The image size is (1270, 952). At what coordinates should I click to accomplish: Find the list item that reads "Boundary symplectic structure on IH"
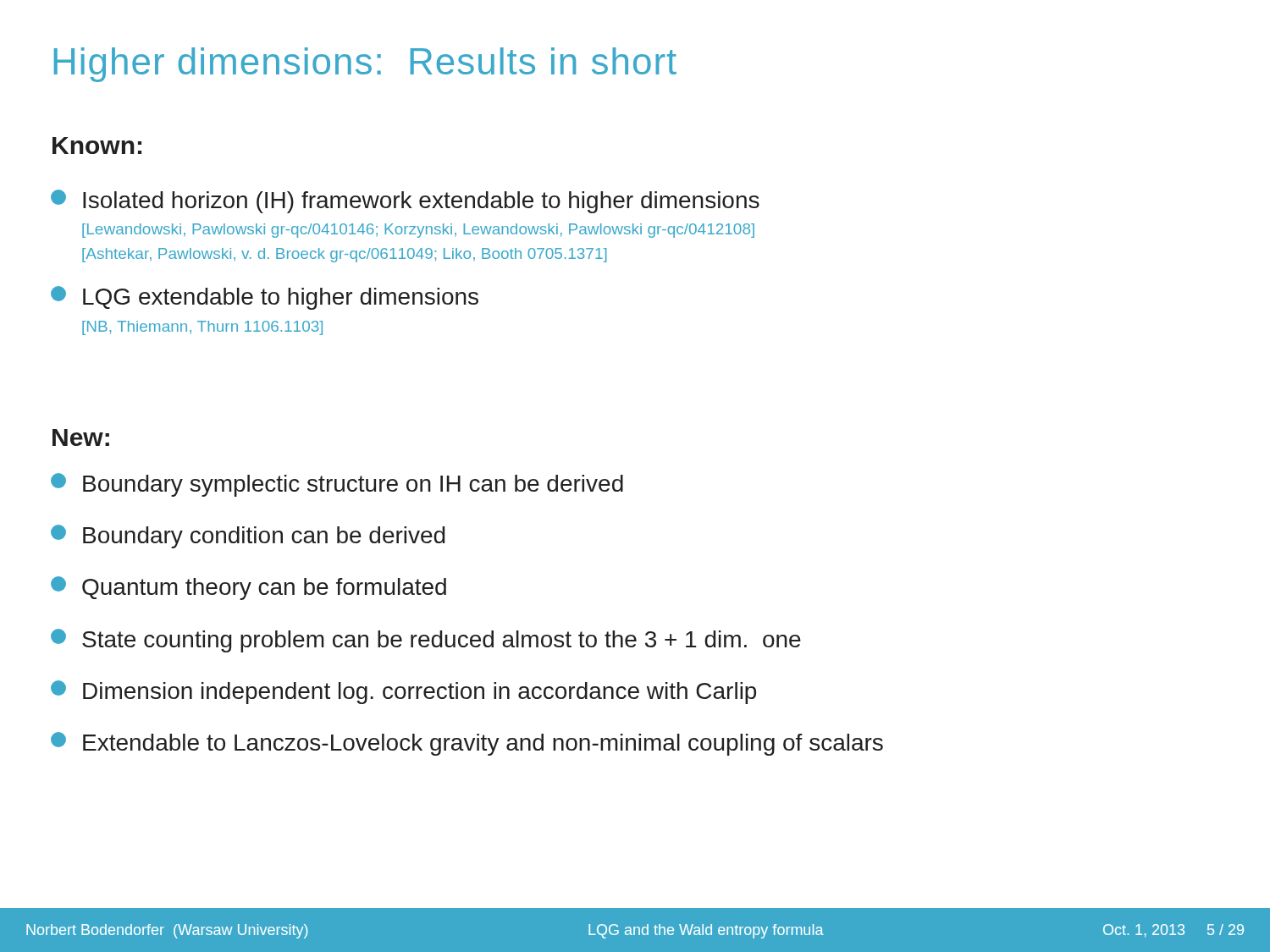338,484
